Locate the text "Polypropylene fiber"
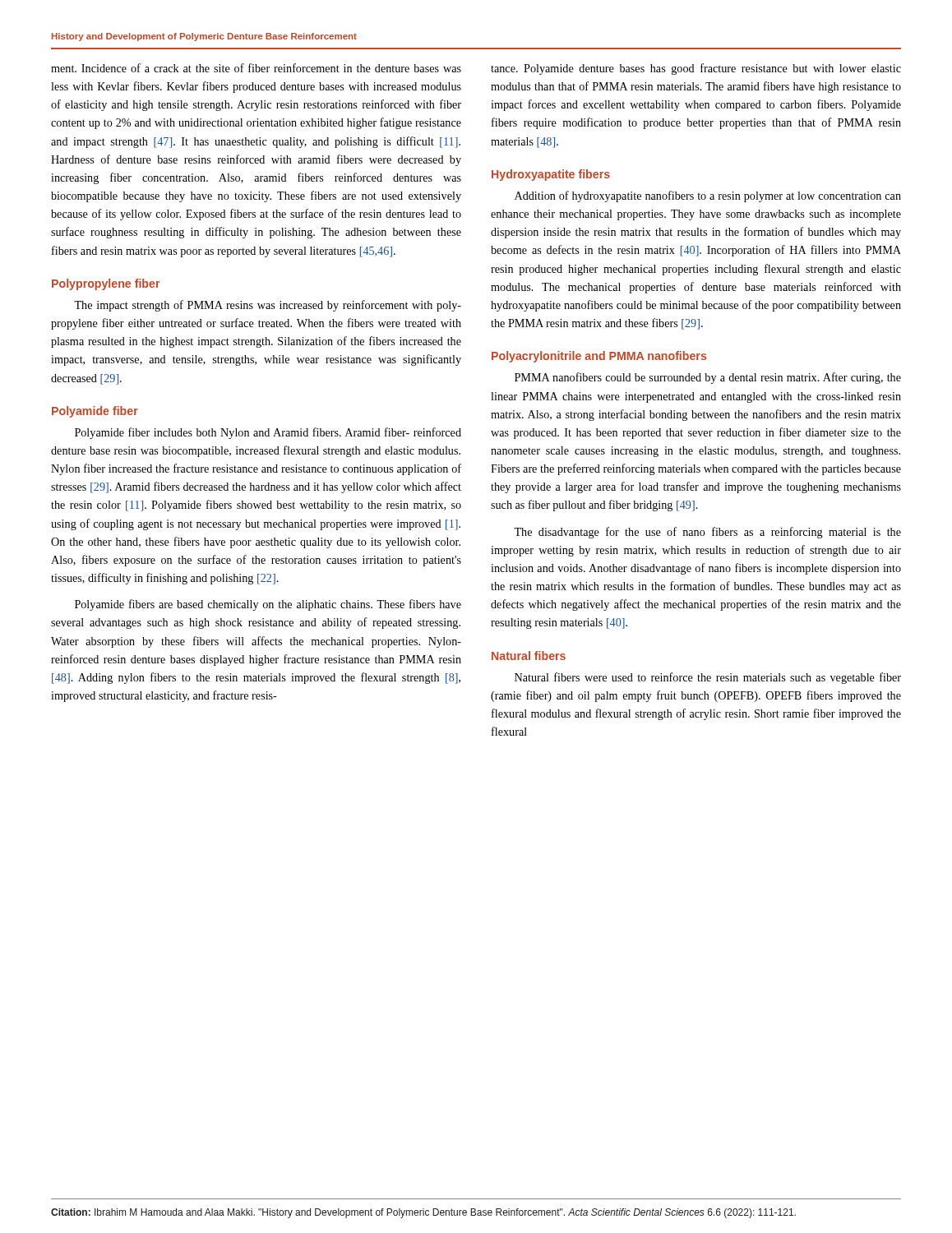The image size is (952, 1233). pos(105,283)
